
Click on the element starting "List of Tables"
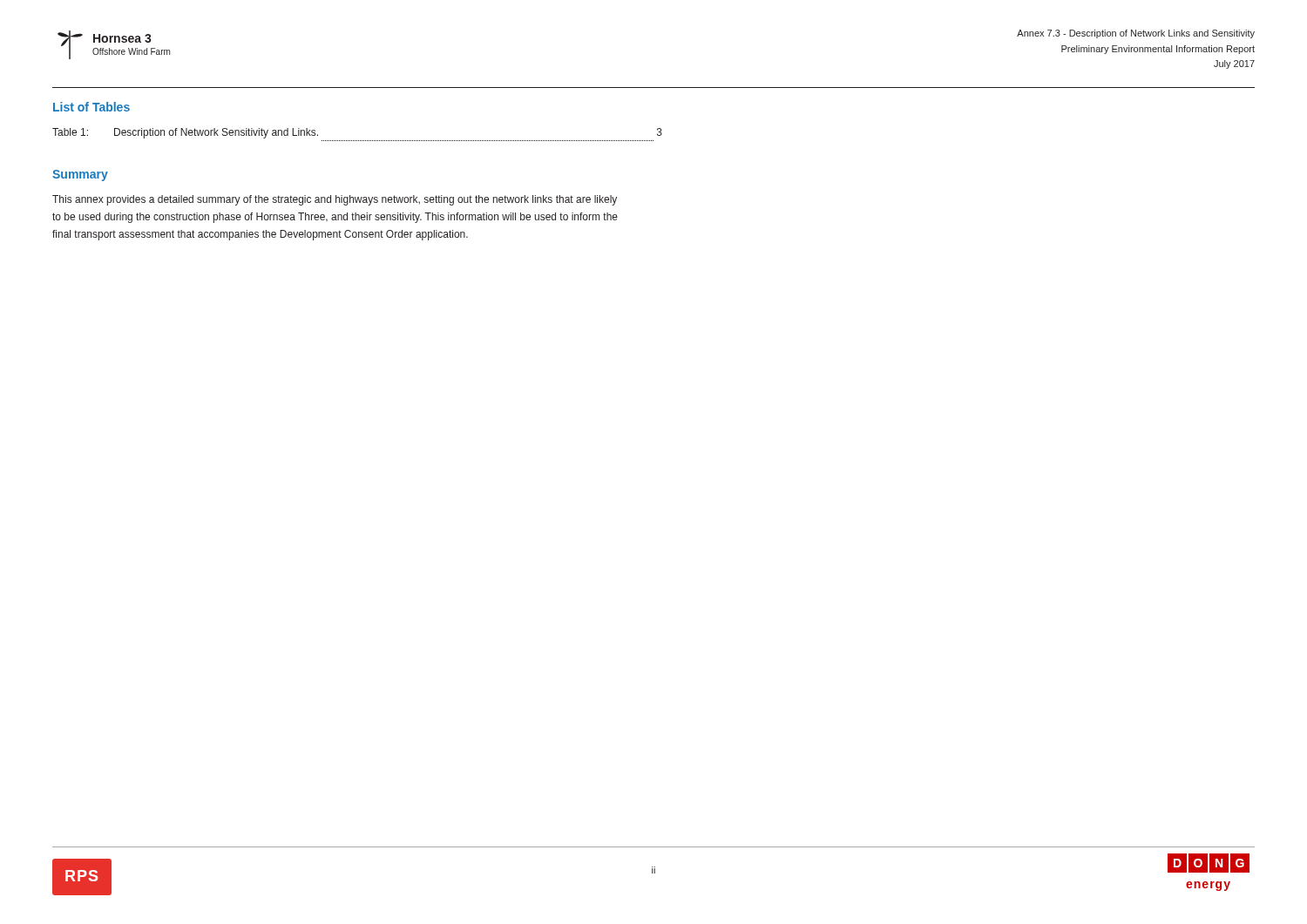click(91, 107)
